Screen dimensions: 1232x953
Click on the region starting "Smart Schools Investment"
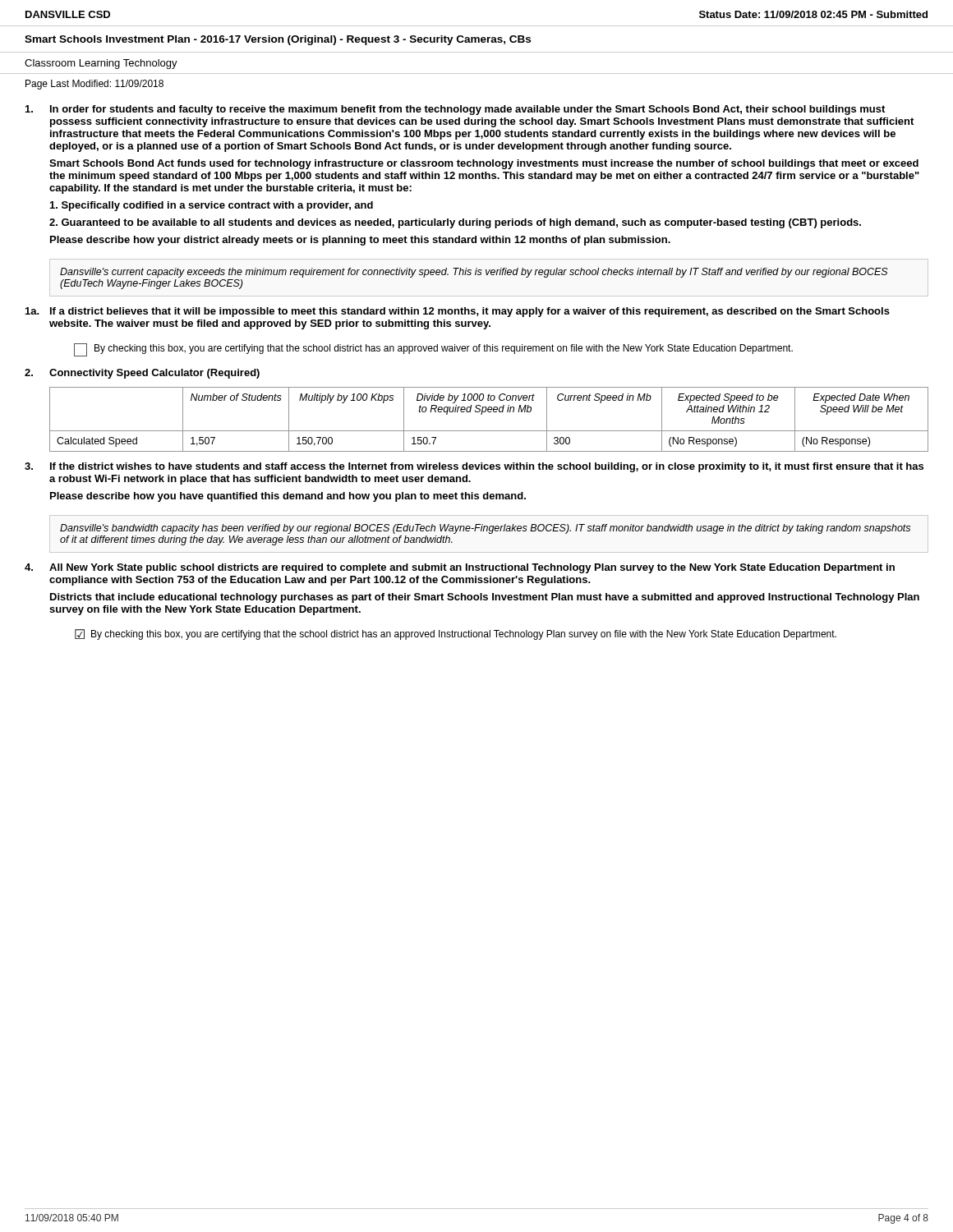click(278, 39)
